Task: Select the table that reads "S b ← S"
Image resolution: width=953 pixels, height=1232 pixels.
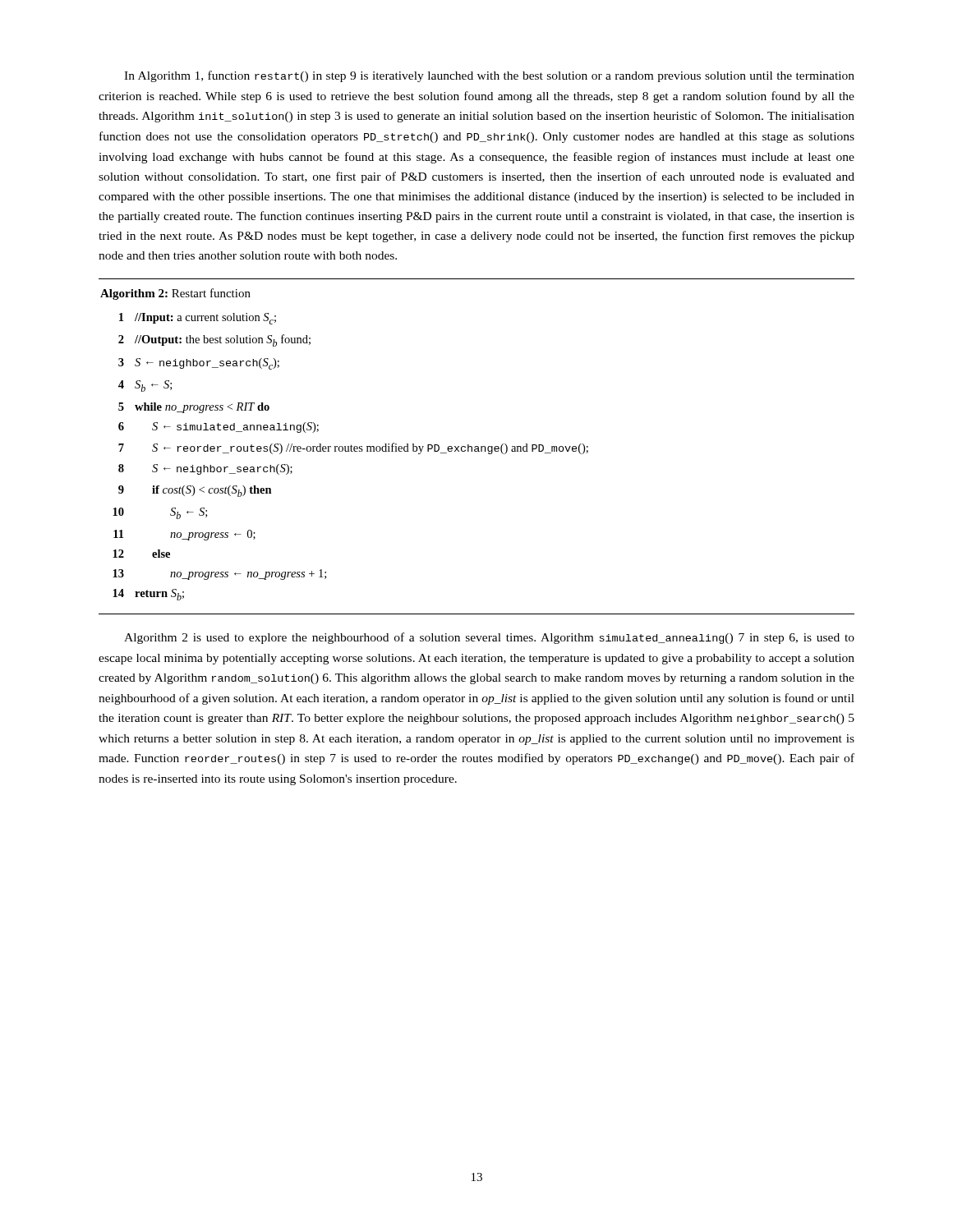Action: tap(476, 447)
